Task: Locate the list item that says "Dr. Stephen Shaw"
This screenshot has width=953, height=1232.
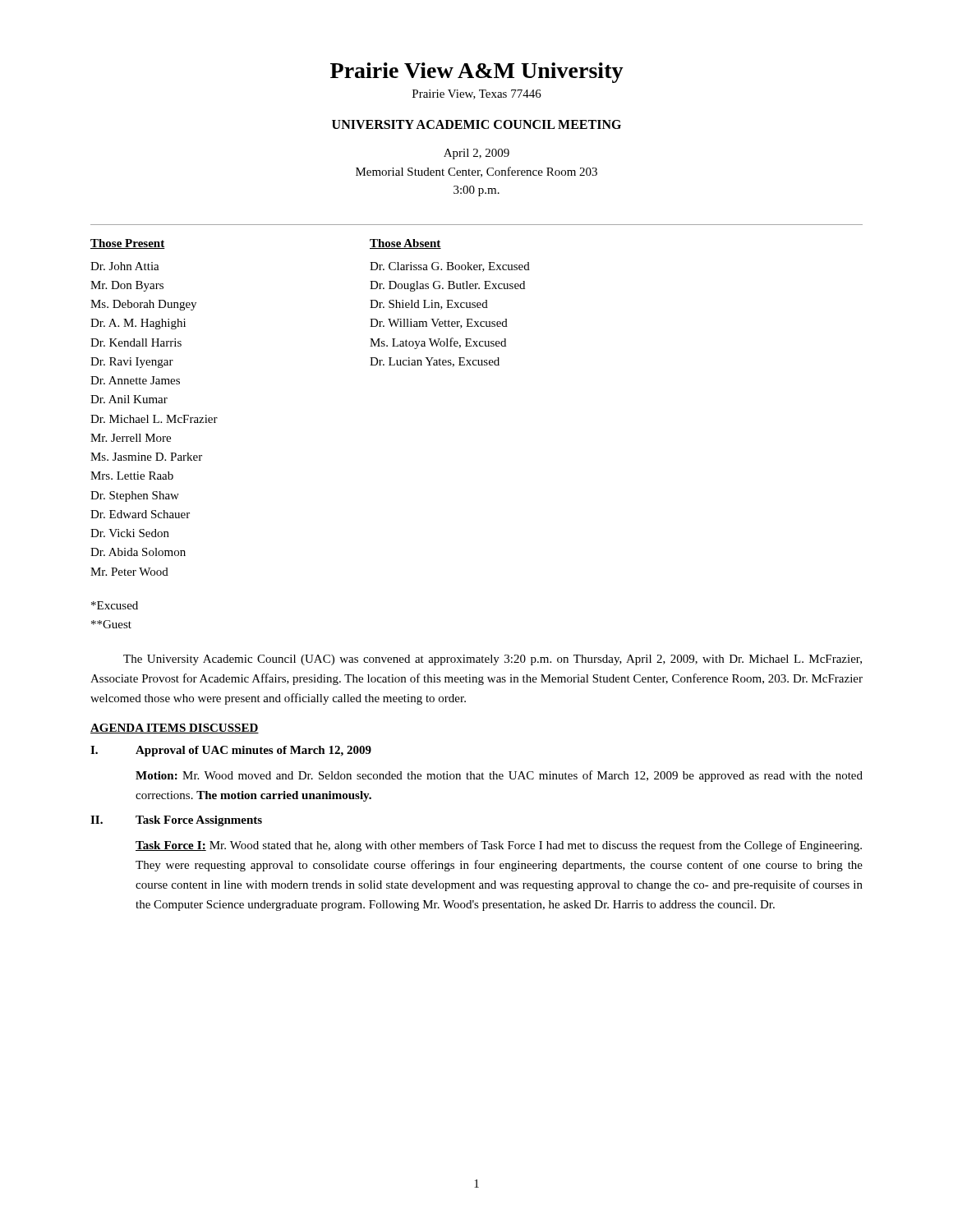Action: pos(135,495)
